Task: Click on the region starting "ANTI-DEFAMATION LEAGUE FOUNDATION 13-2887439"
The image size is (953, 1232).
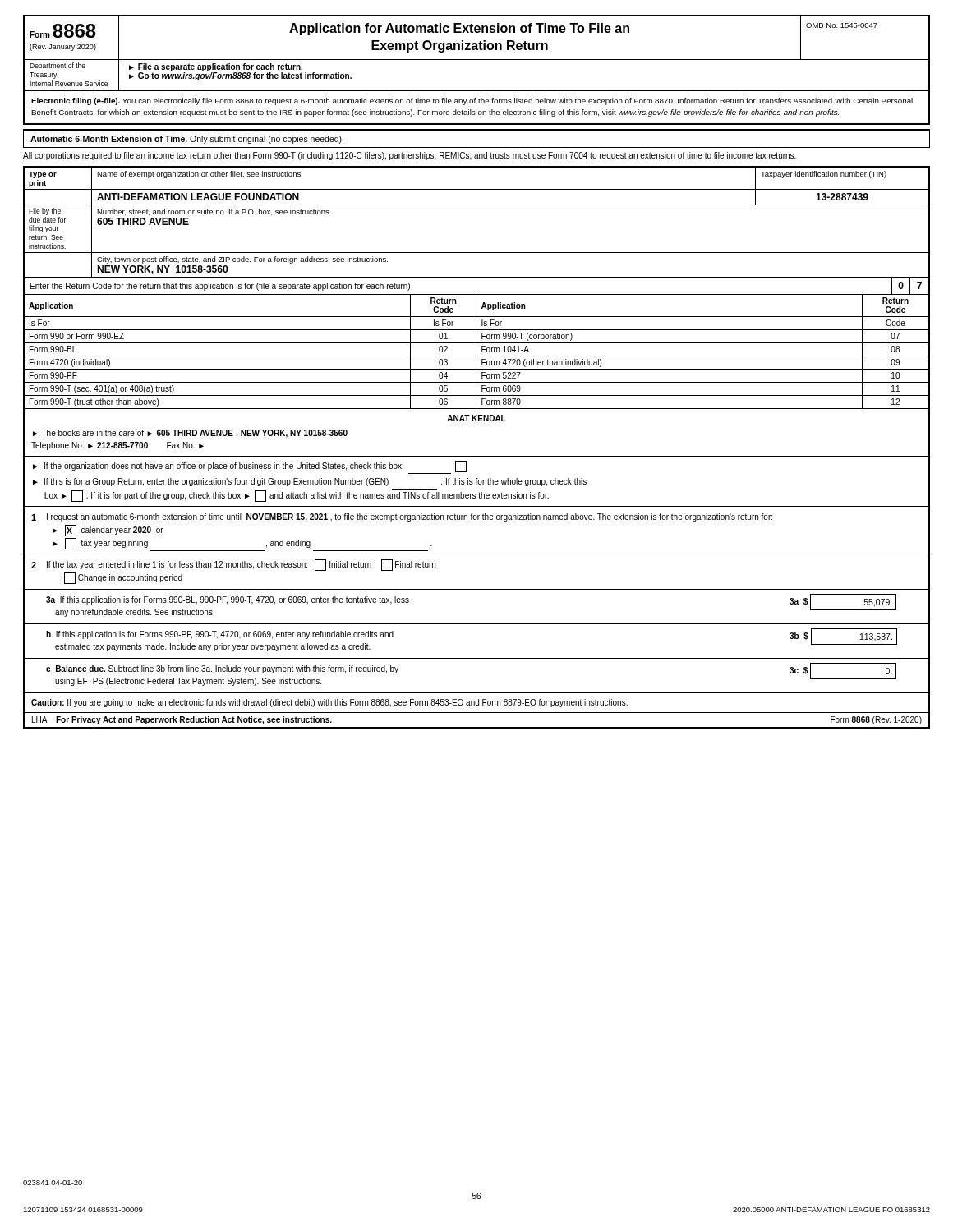Action: pyautogui.click(x=476, y=197)
